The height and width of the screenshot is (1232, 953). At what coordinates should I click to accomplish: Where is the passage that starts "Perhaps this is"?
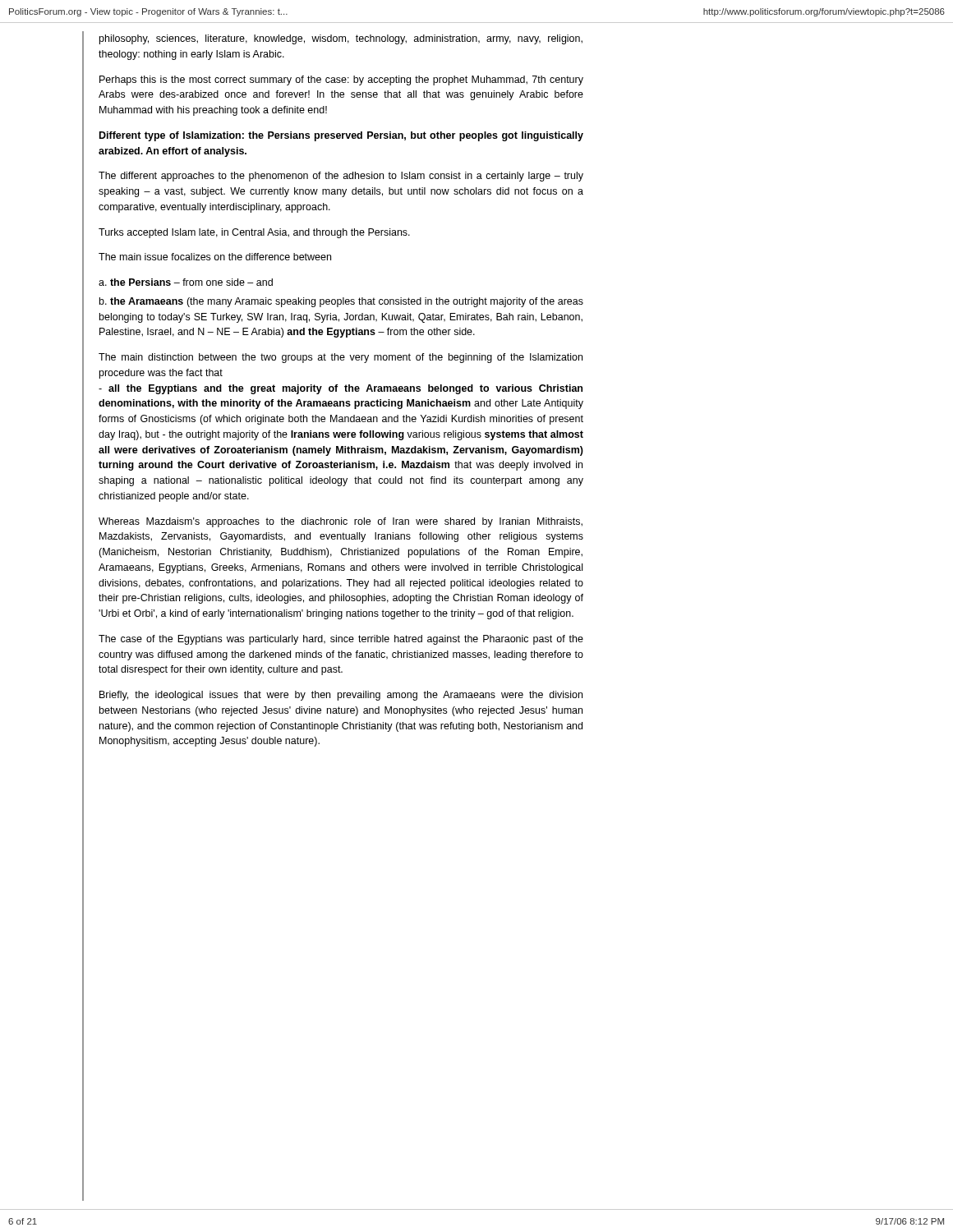341,95
